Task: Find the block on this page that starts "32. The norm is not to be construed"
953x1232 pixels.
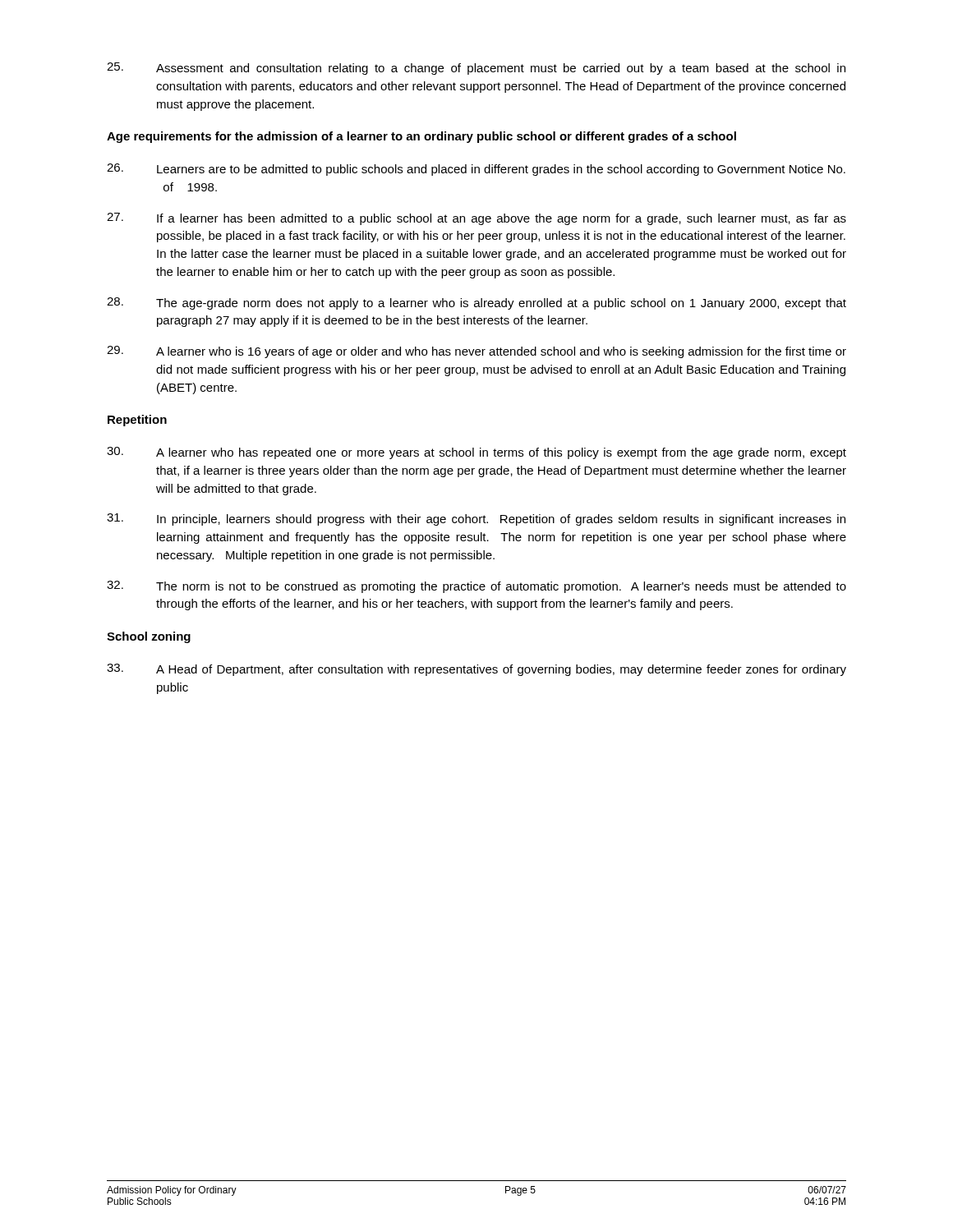Action: click(476, 595)
